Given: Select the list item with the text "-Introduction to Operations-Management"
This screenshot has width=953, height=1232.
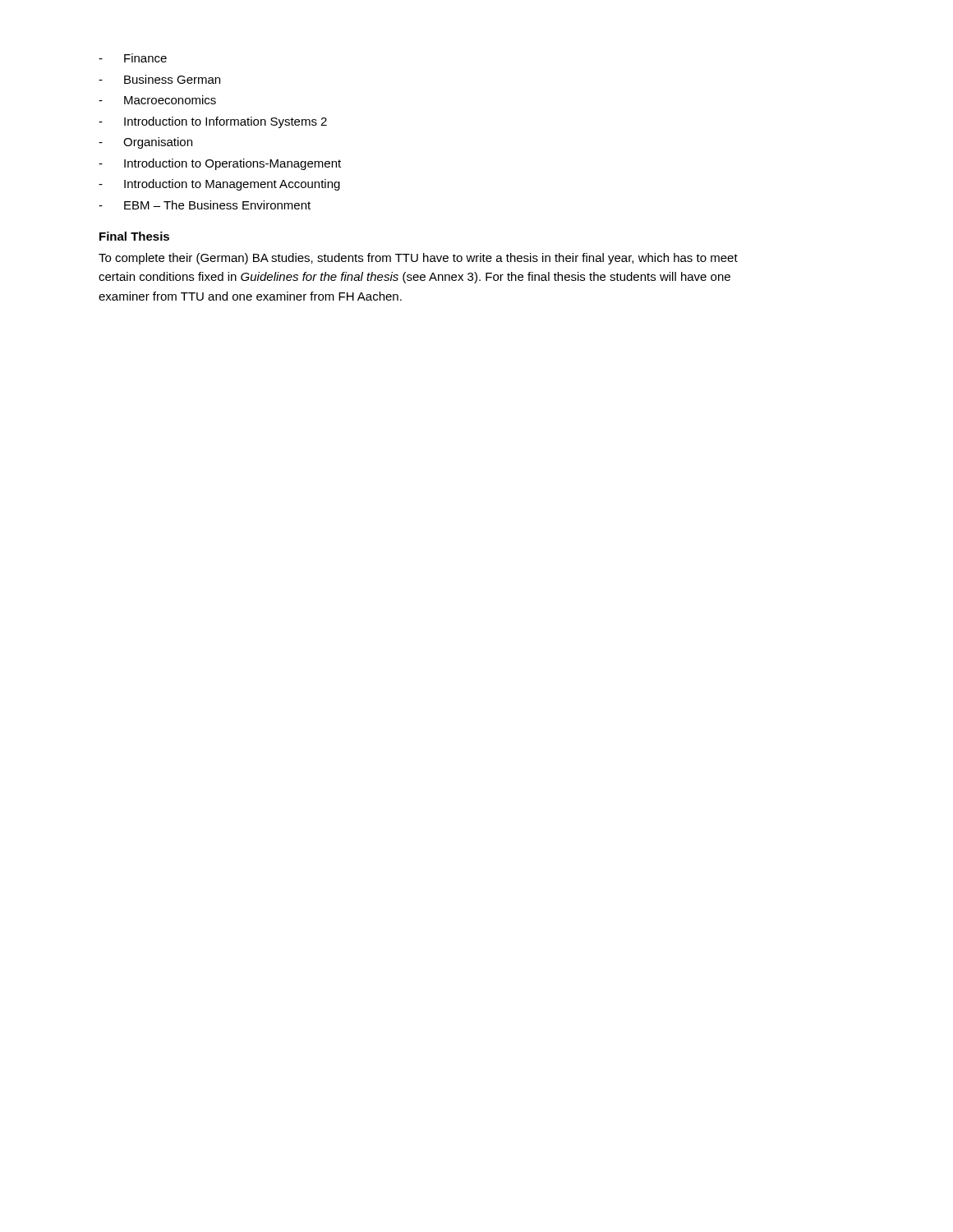Looking at the screenshot, I should 220,163.
